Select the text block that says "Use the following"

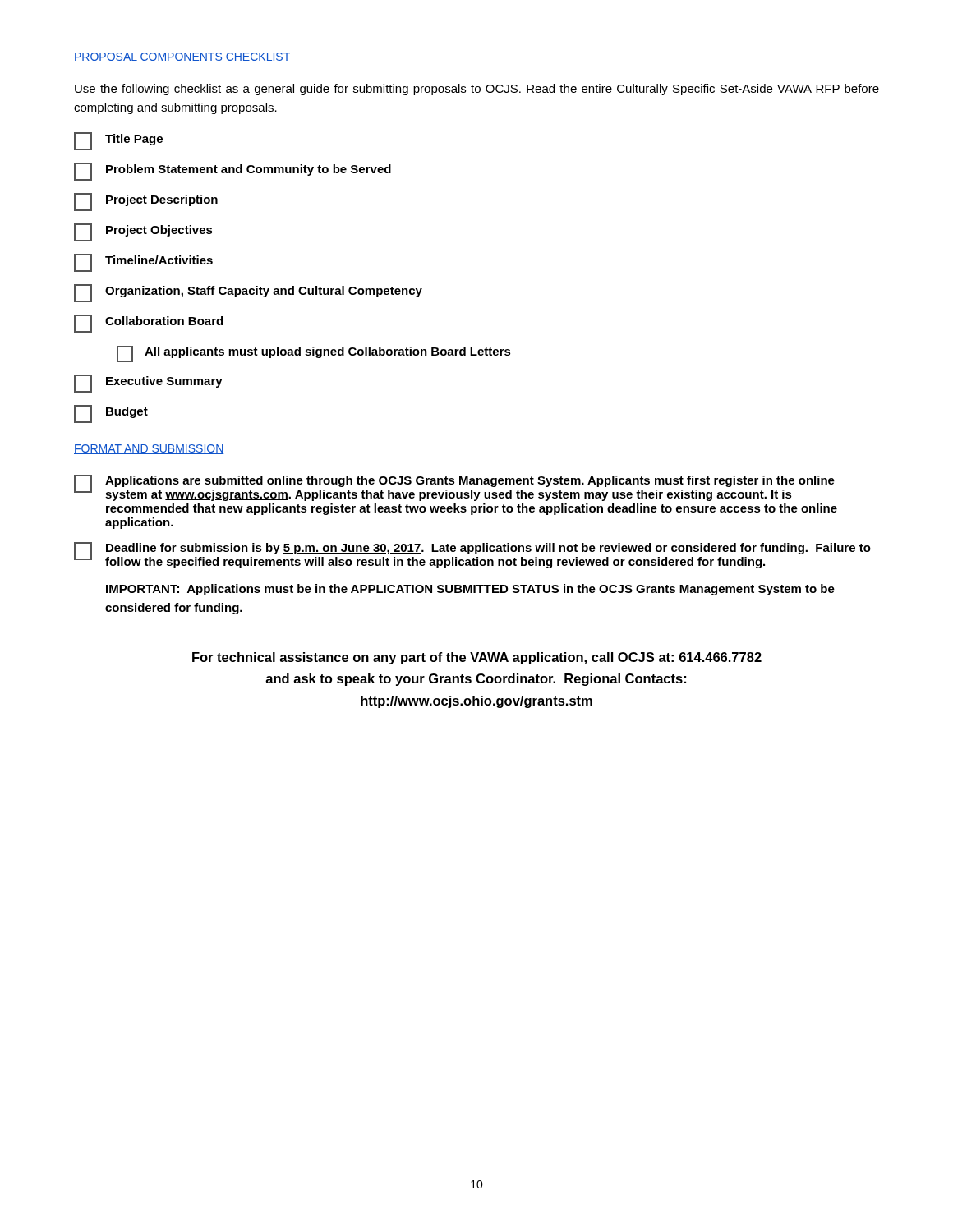tap(476, 98)
